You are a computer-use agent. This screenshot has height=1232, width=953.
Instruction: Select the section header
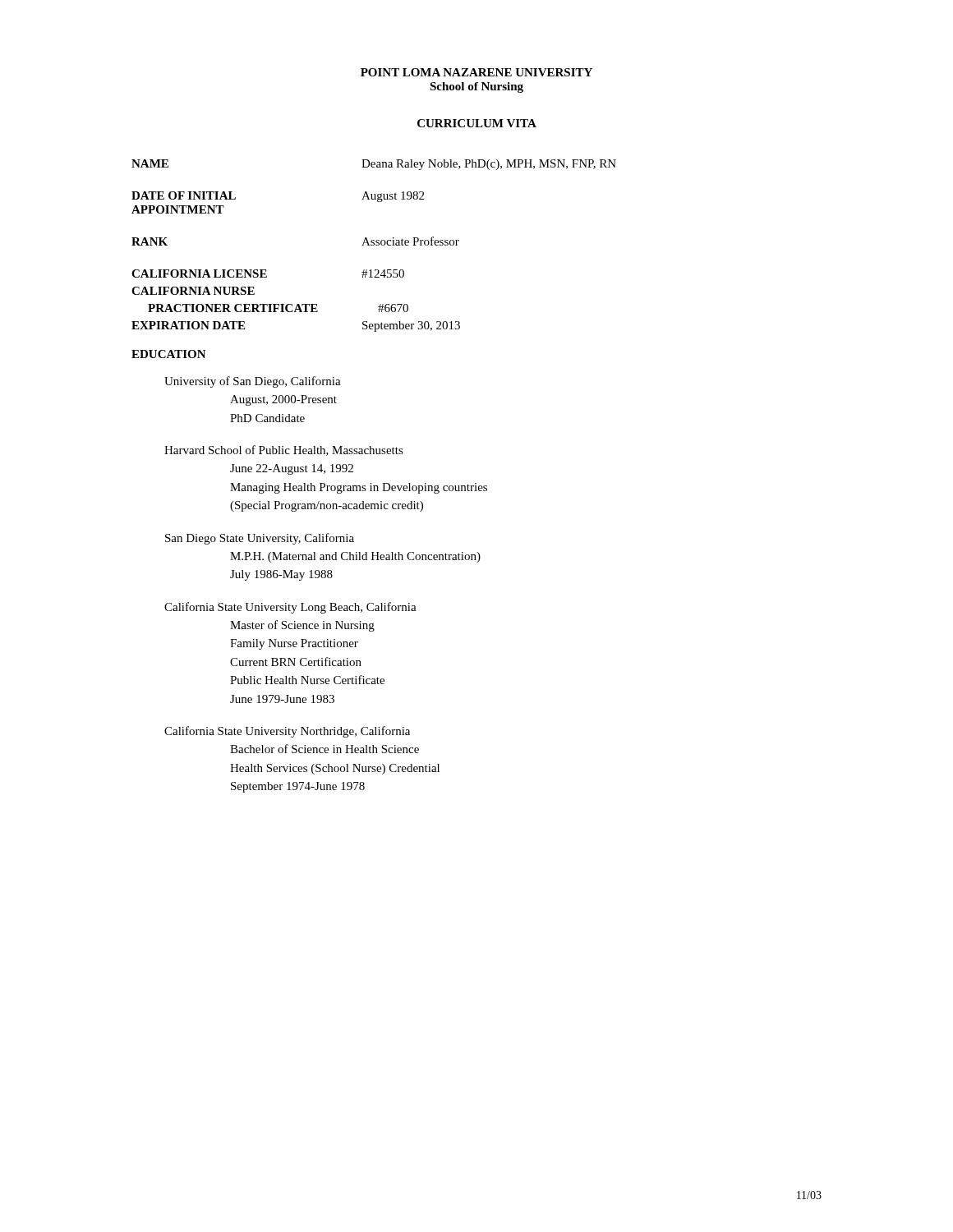(x=169, y=354)
